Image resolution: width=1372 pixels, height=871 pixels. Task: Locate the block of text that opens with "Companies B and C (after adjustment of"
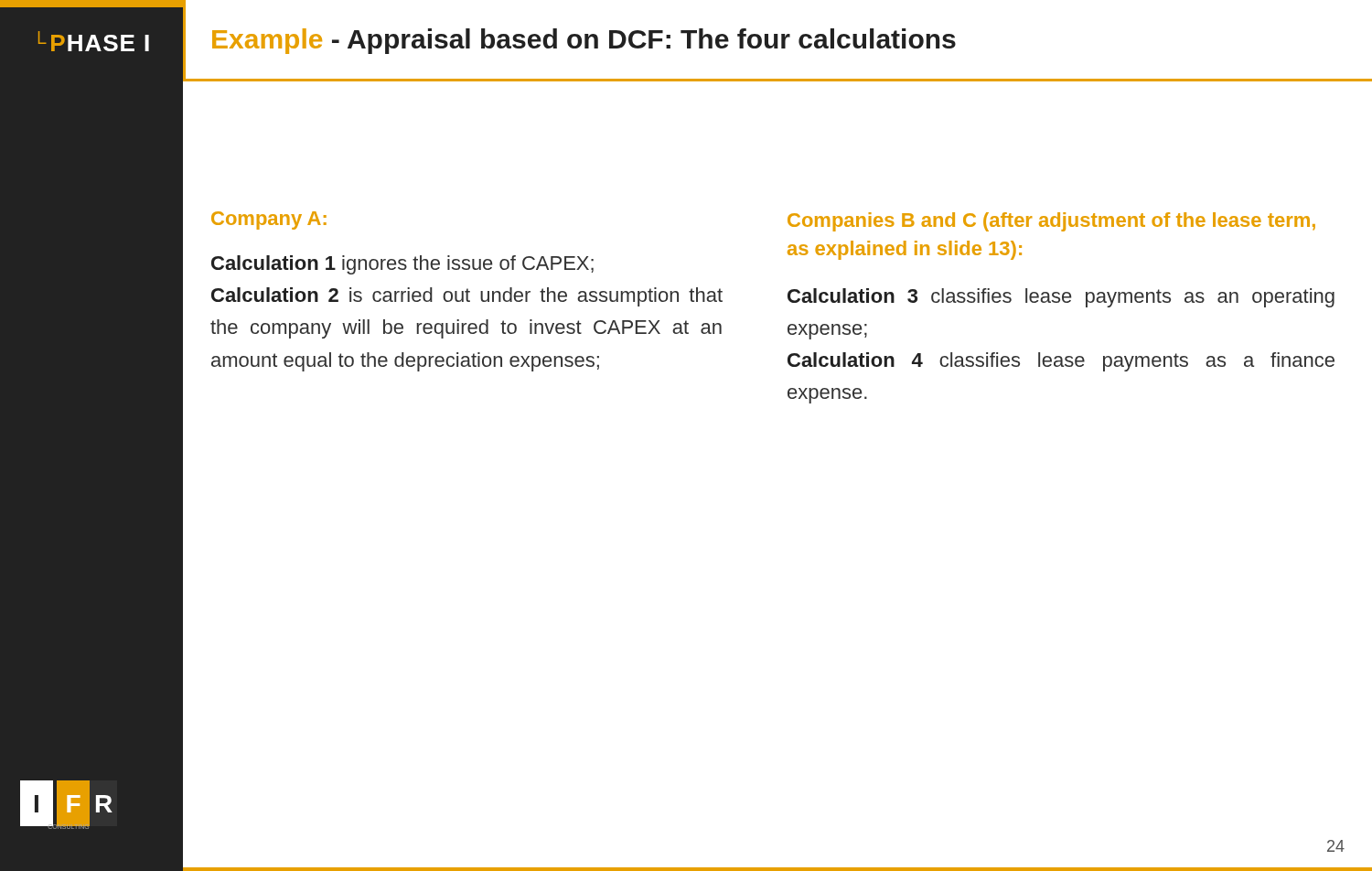pos(1052,234)
